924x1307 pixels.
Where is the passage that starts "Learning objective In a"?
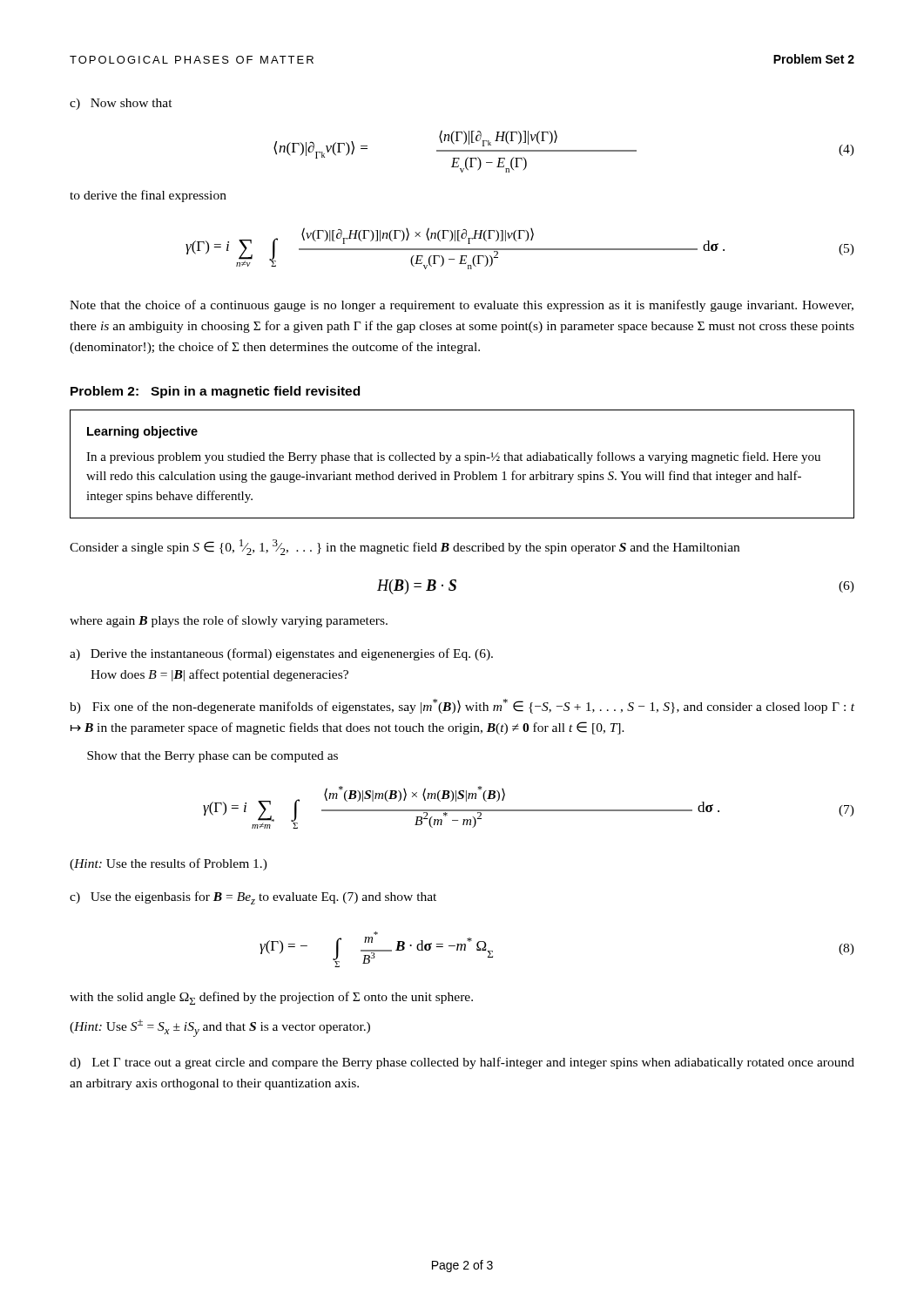(x=462, y=463)
